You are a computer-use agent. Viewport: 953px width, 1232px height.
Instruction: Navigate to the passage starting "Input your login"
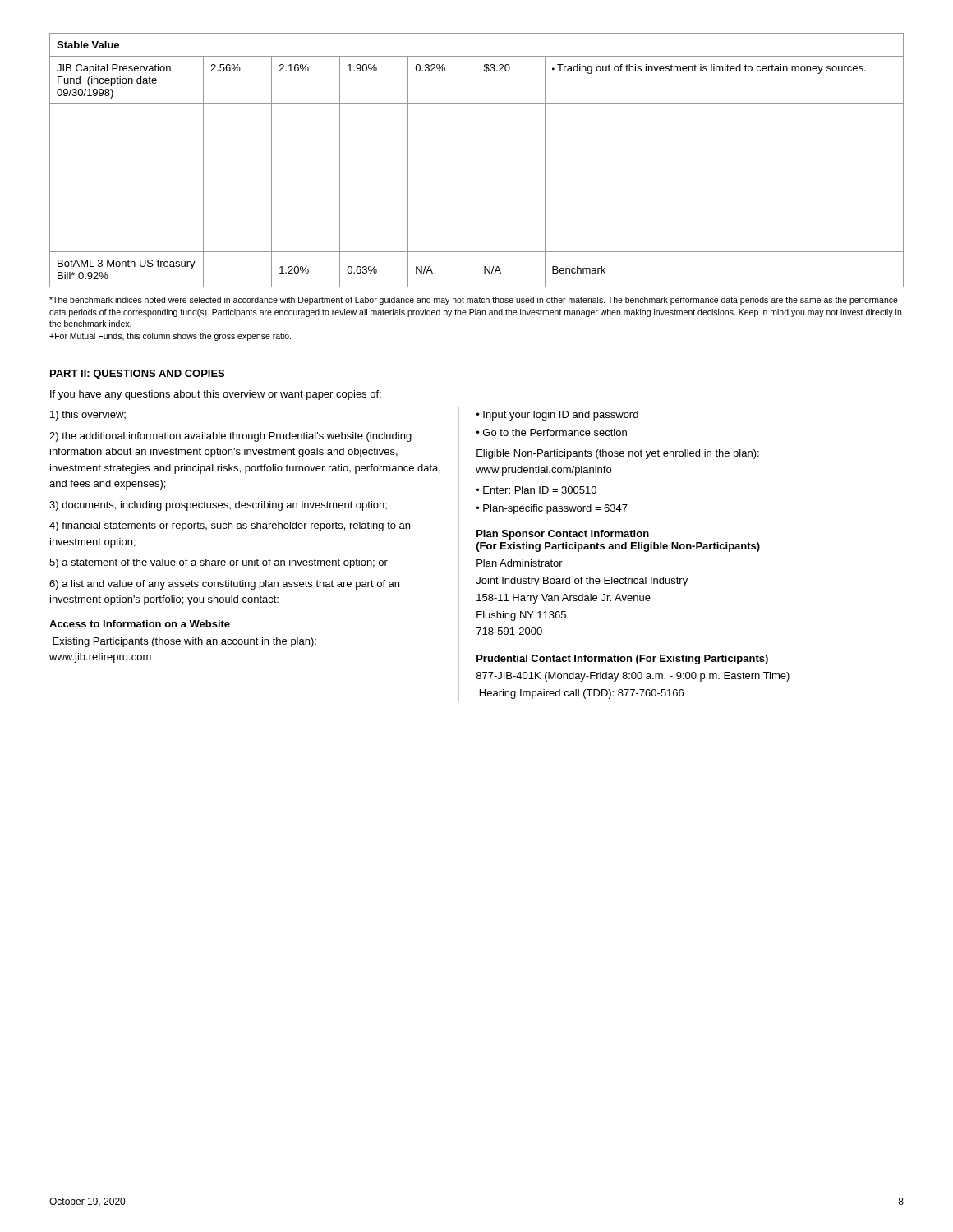561,415
